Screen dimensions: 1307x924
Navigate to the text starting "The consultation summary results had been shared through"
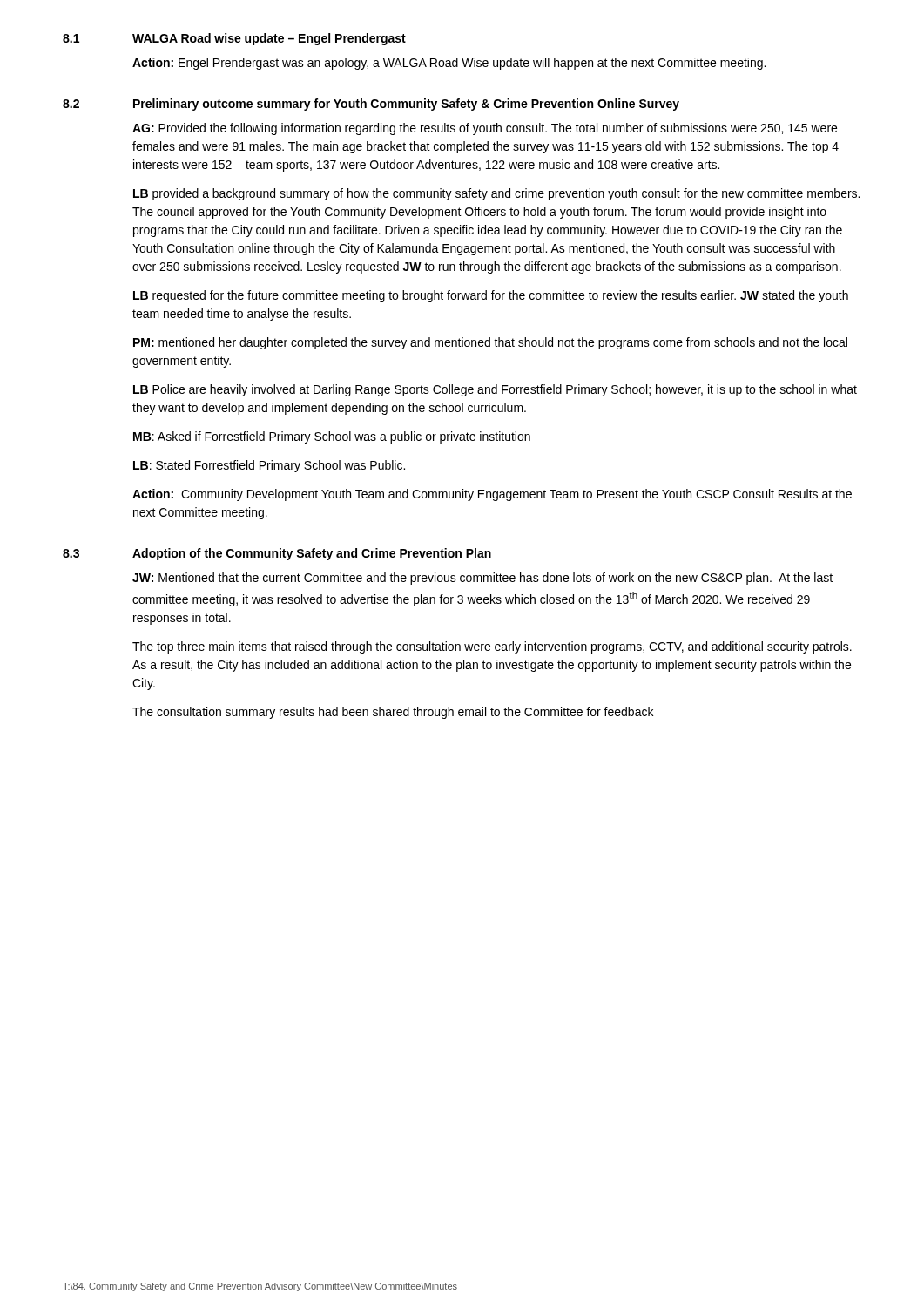[x=393, y=712]
